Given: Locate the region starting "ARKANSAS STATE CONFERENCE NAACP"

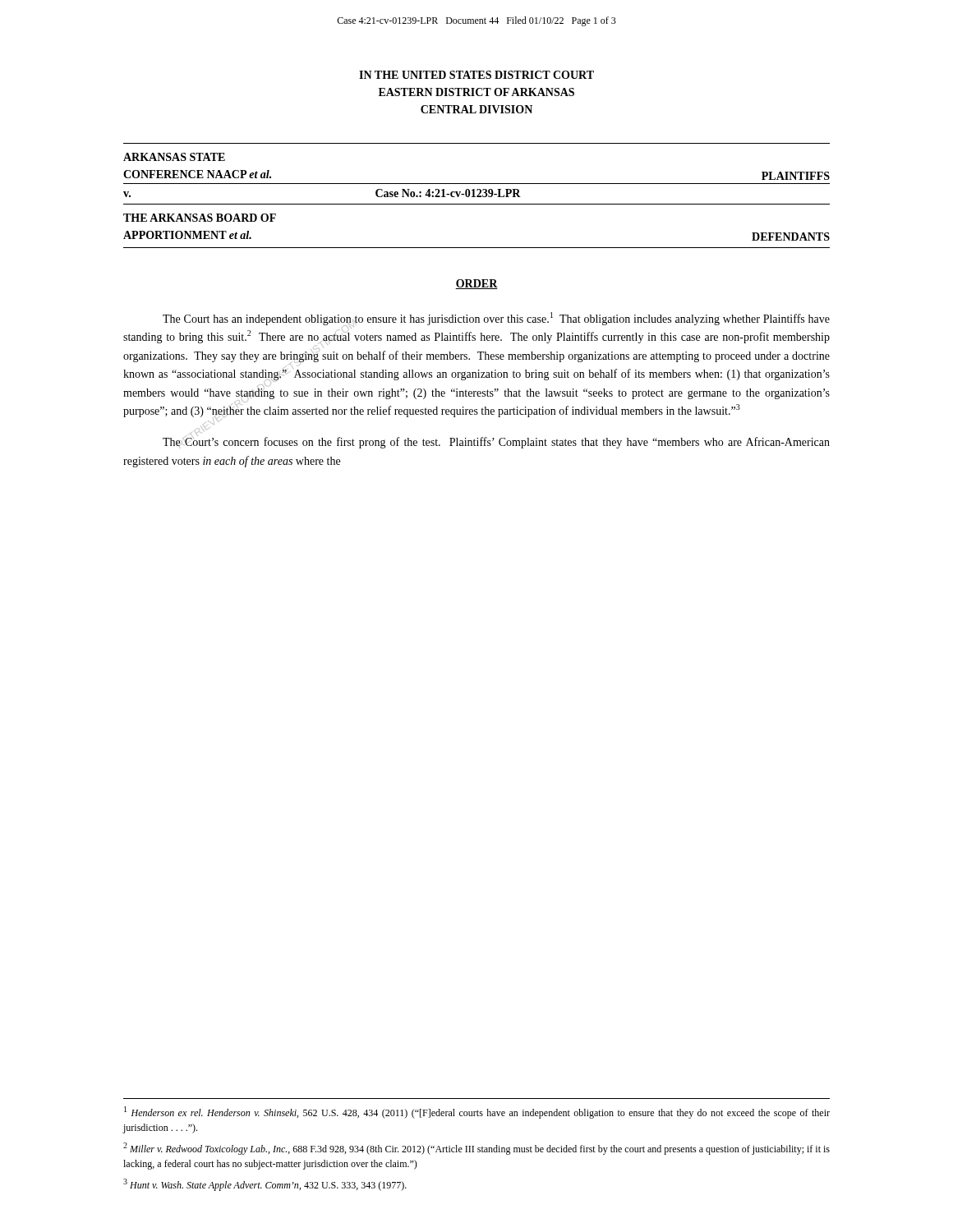Looking at the screenshot, I should (x=476, y=195).
